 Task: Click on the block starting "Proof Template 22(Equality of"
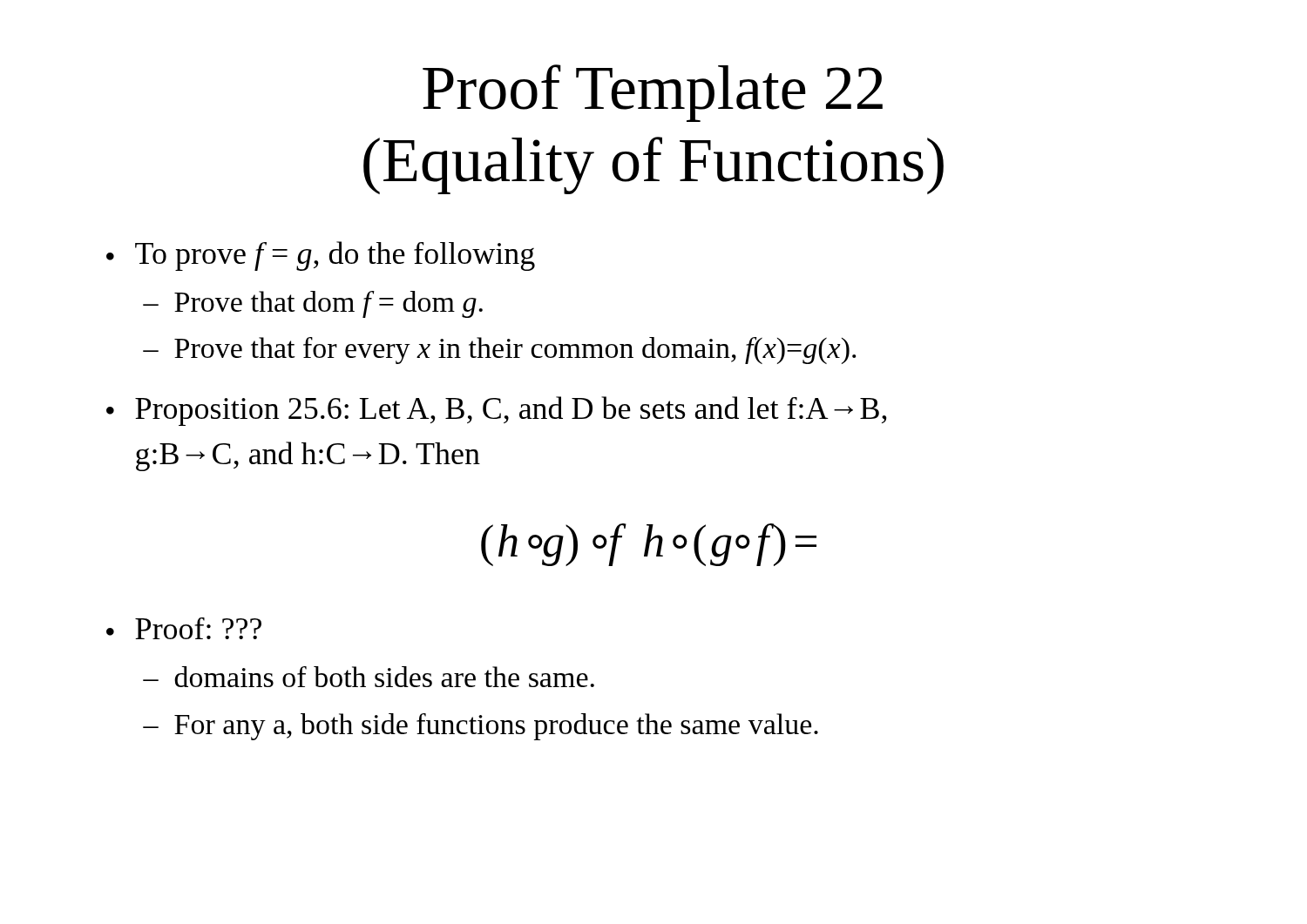[654, 124]
